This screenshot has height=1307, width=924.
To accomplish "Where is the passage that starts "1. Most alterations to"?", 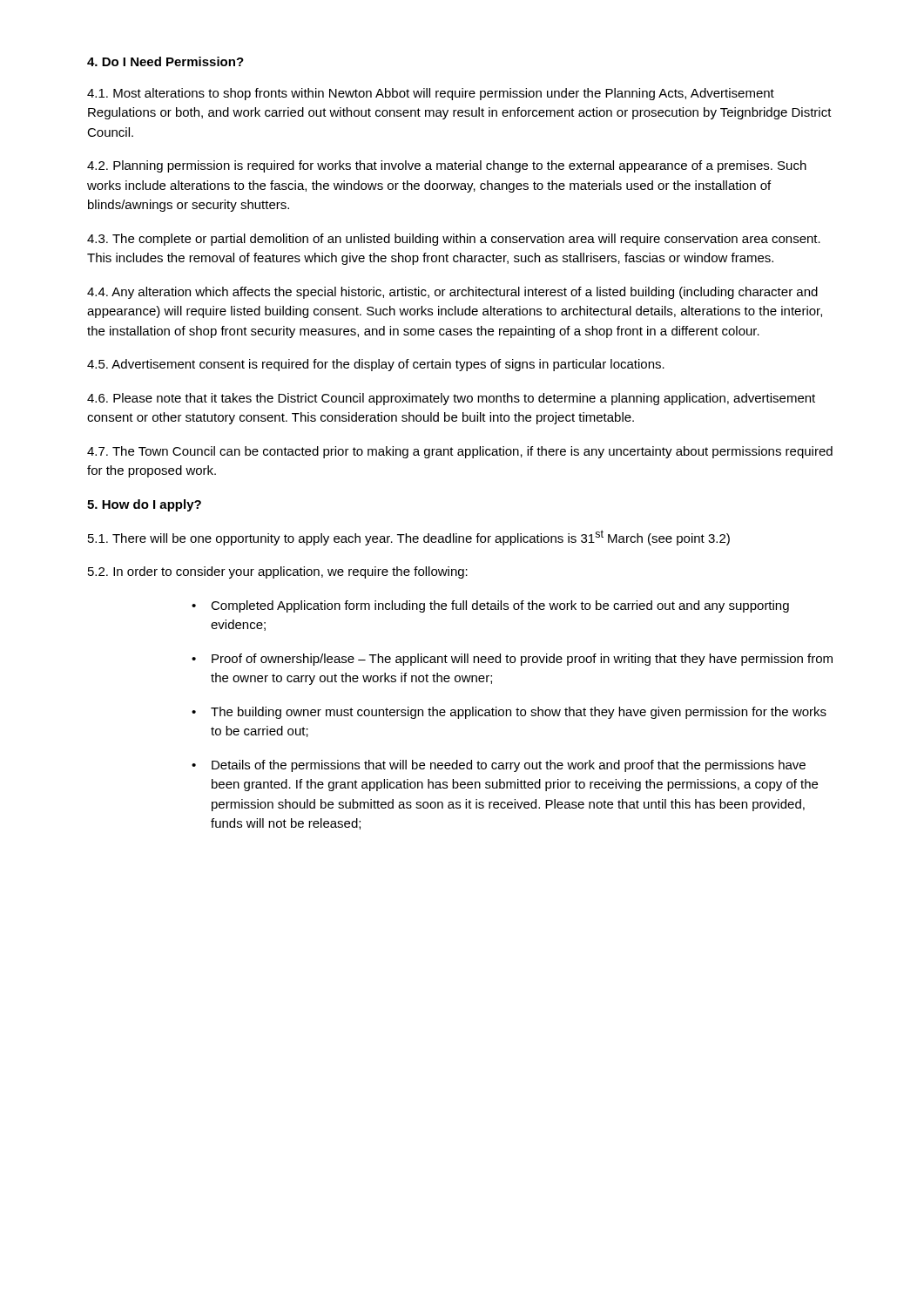I will [459, 112].
